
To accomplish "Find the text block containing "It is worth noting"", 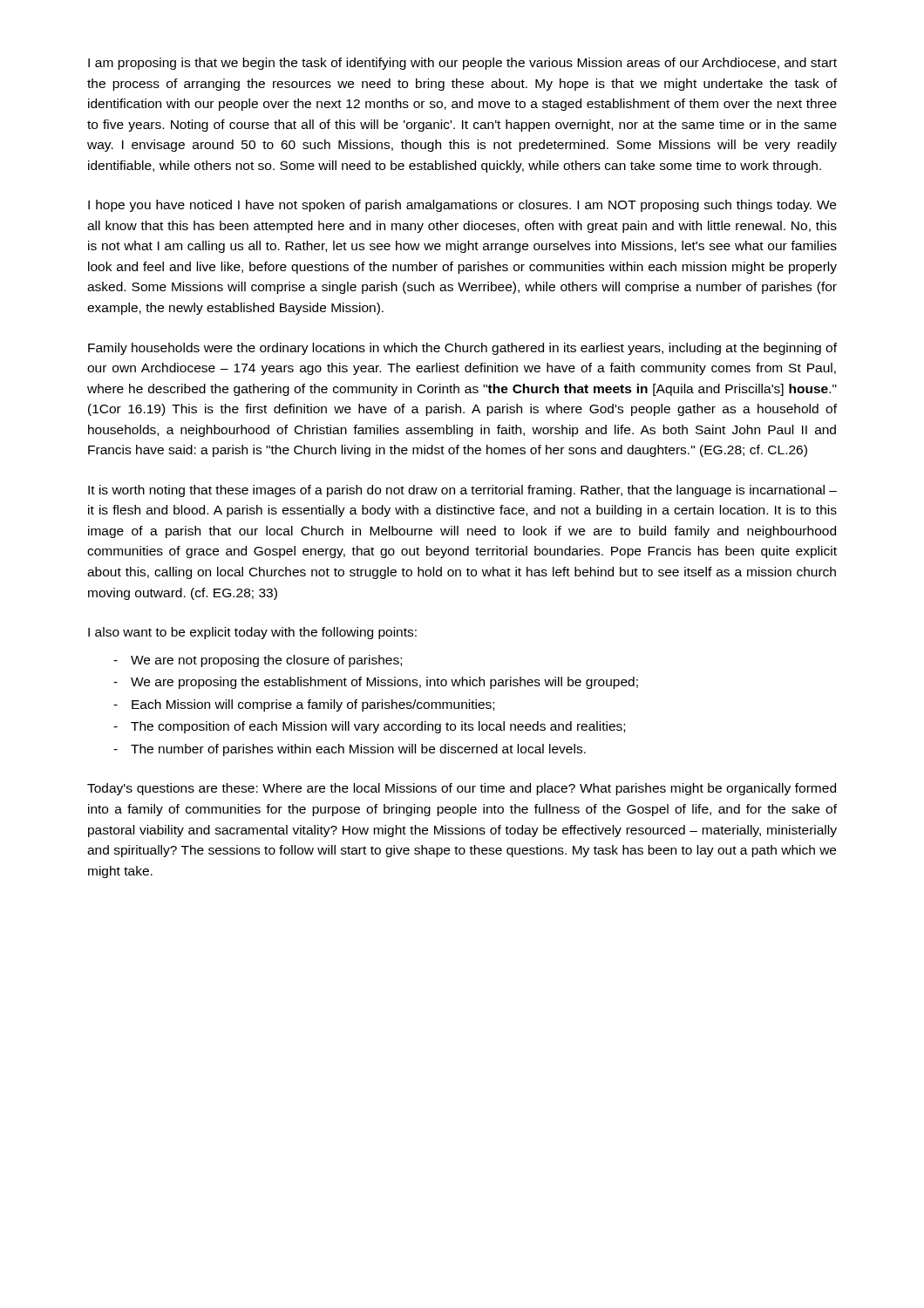I will (x=462, y=541).
